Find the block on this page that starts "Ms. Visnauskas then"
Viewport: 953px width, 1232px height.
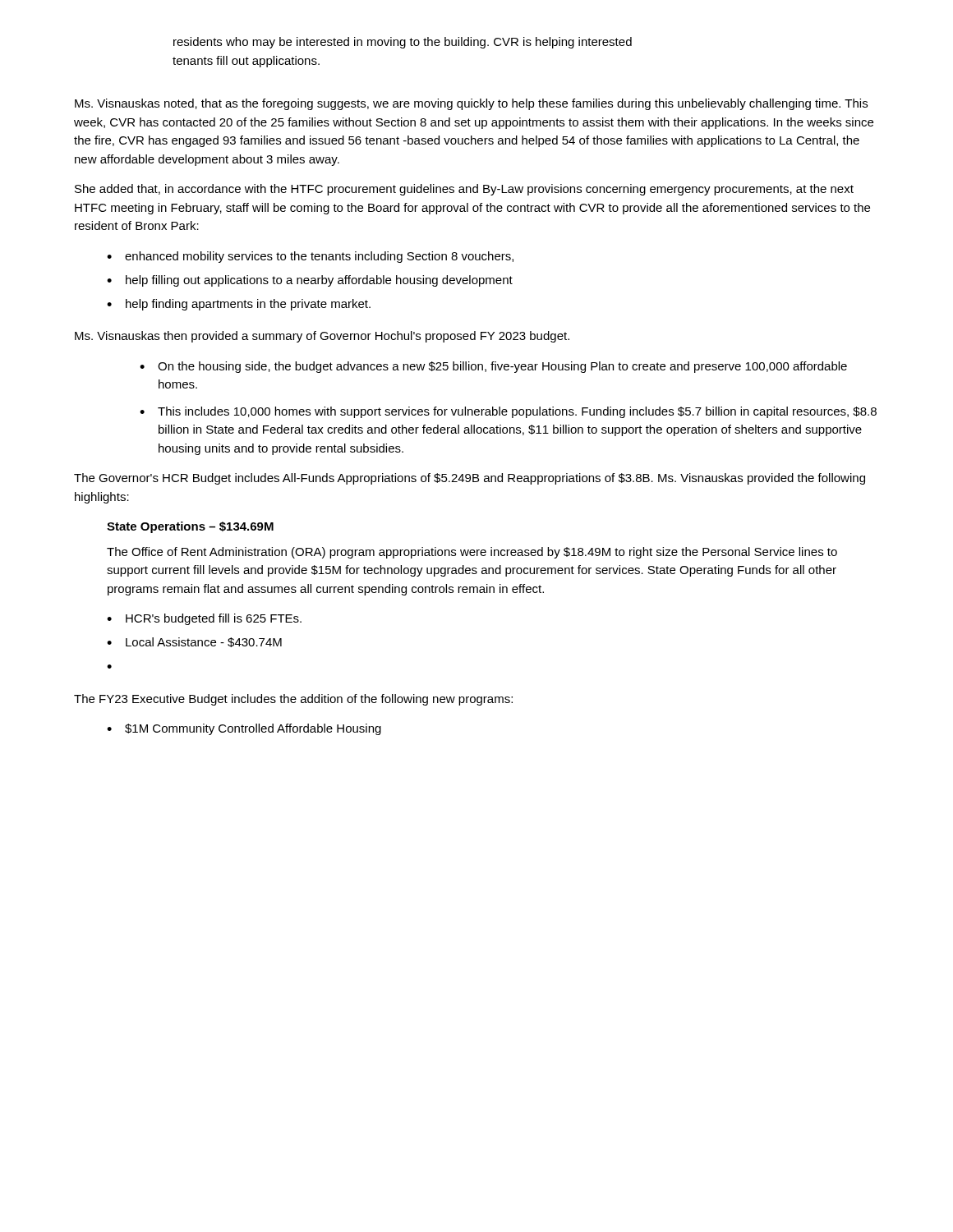tap(322, 336)
